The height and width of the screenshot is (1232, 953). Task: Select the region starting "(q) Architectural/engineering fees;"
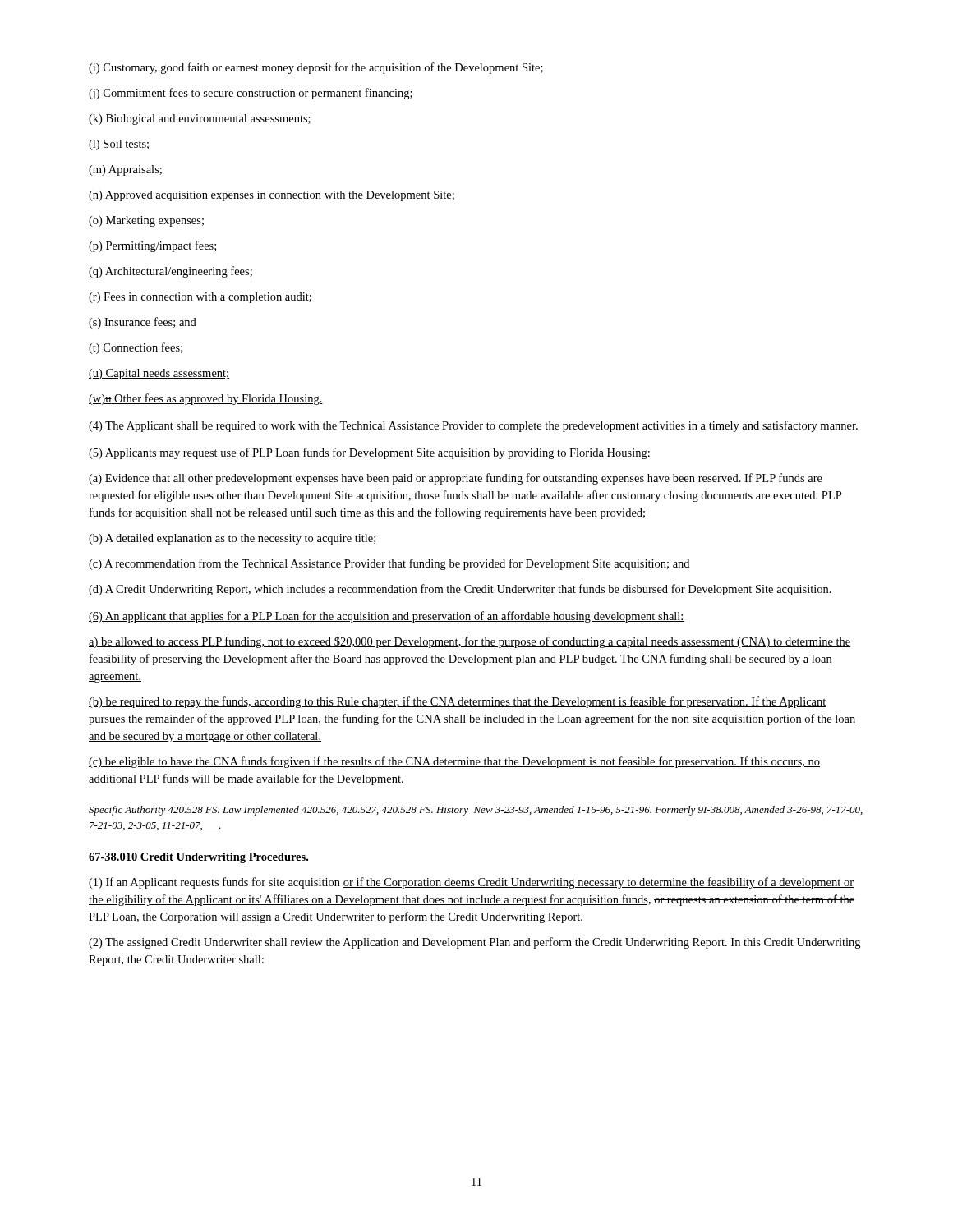170,272
